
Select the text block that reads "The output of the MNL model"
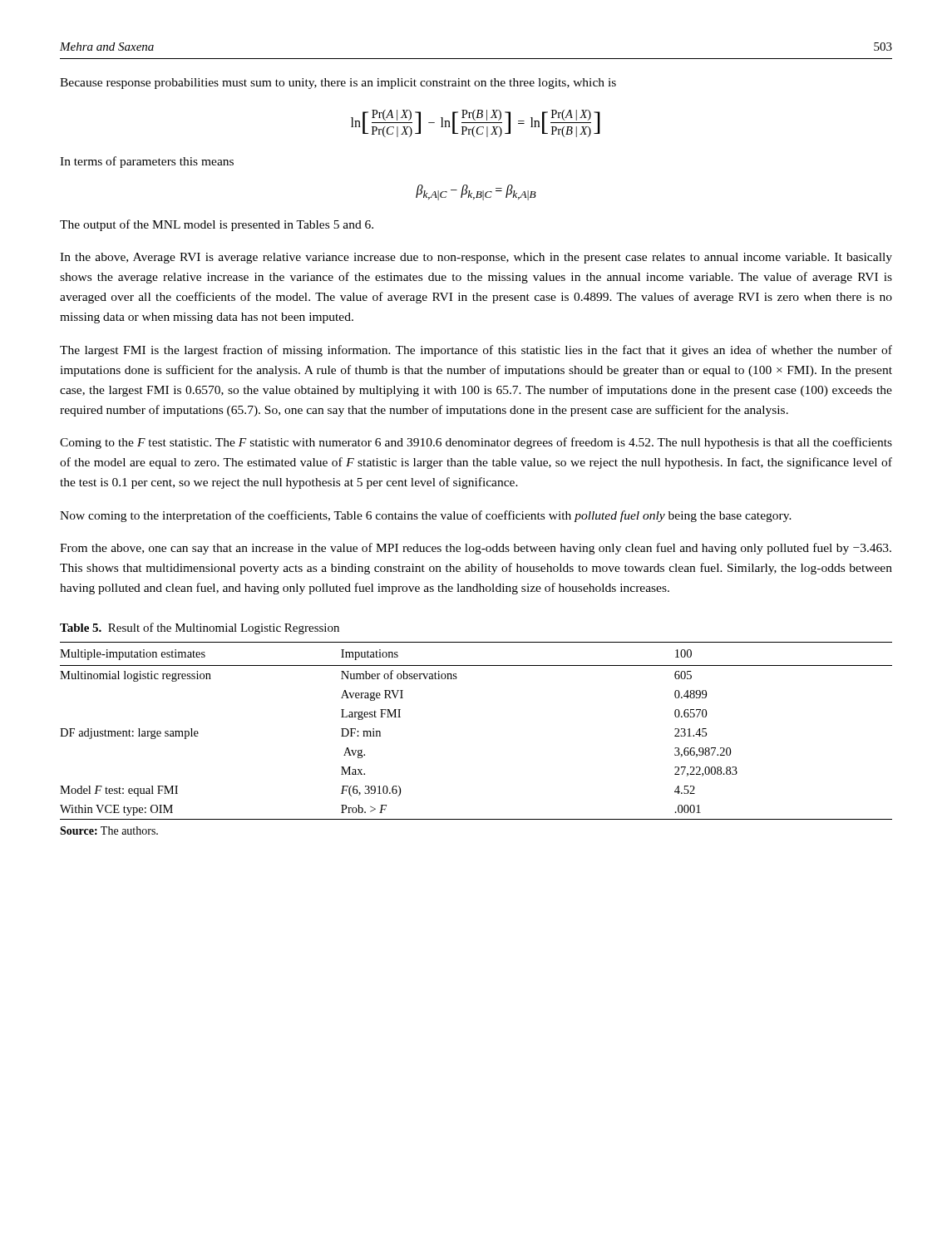[x=476, y=406]
